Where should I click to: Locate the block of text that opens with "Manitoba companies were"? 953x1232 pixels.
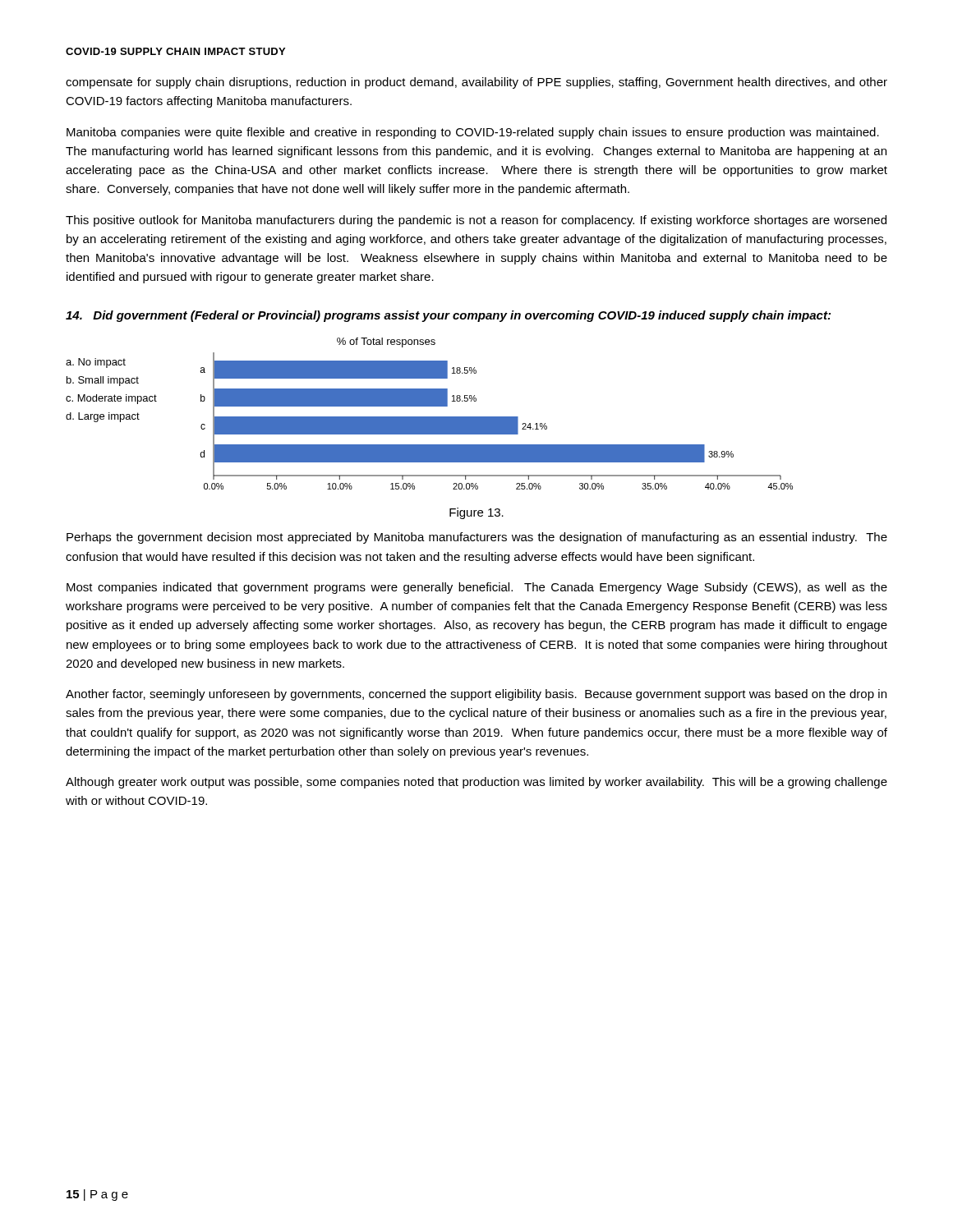pyautogui.click(x=476, y=160)
